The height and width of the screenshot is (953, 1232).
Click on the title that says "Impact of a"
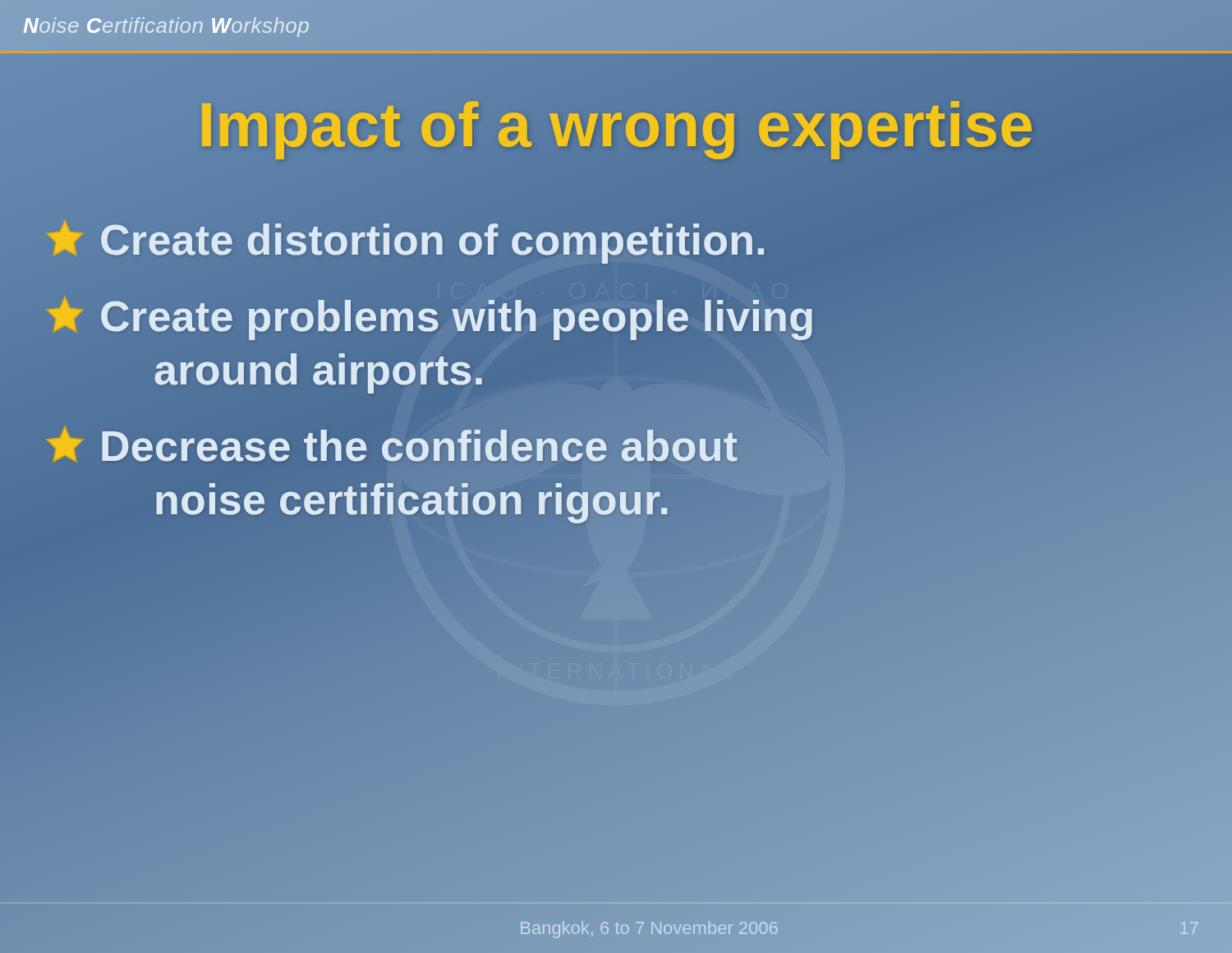pyautogui.click(x=616, y=124)
